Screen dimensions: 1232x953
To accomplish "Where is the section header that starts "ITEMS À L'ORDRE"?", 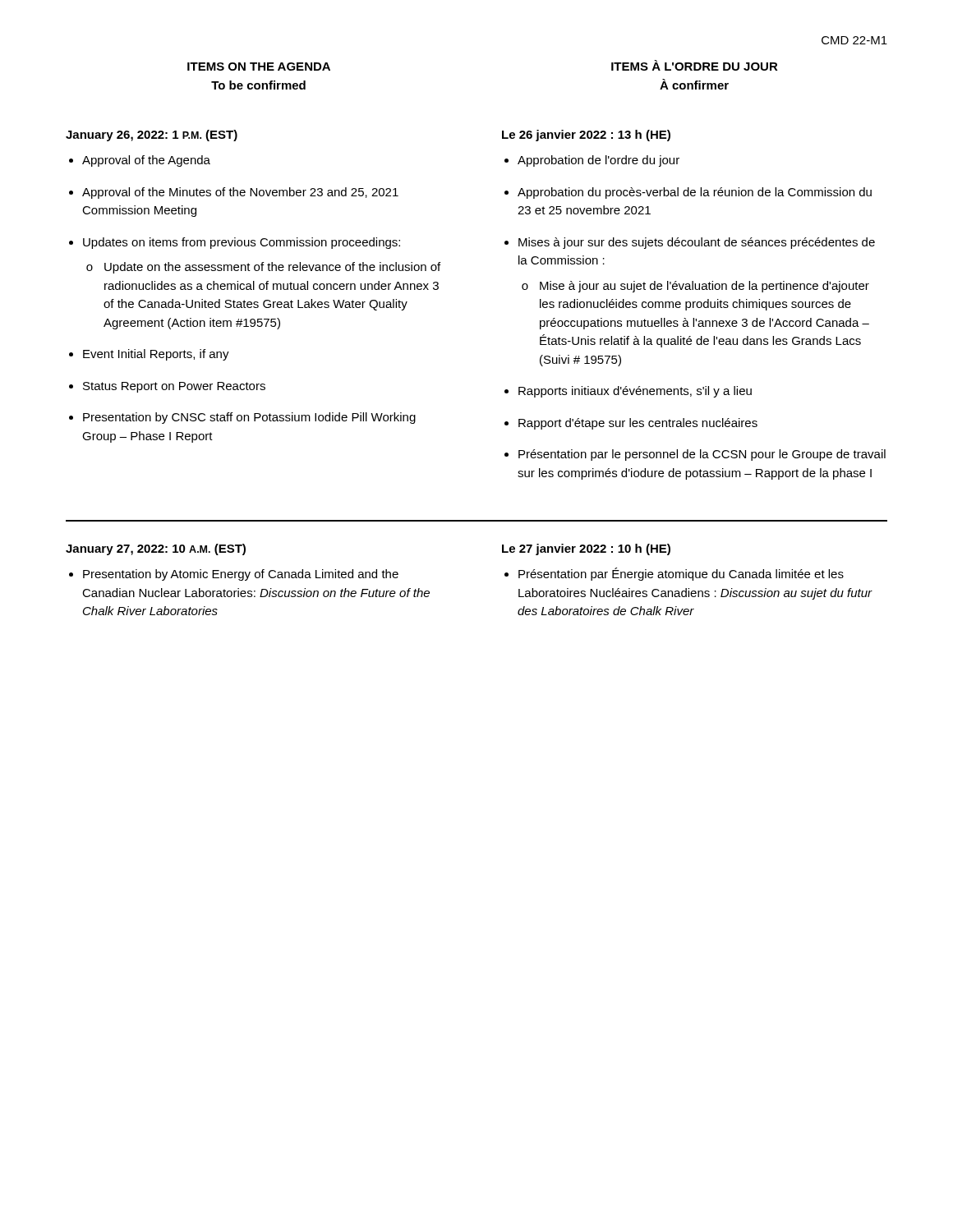I will 694,75.
